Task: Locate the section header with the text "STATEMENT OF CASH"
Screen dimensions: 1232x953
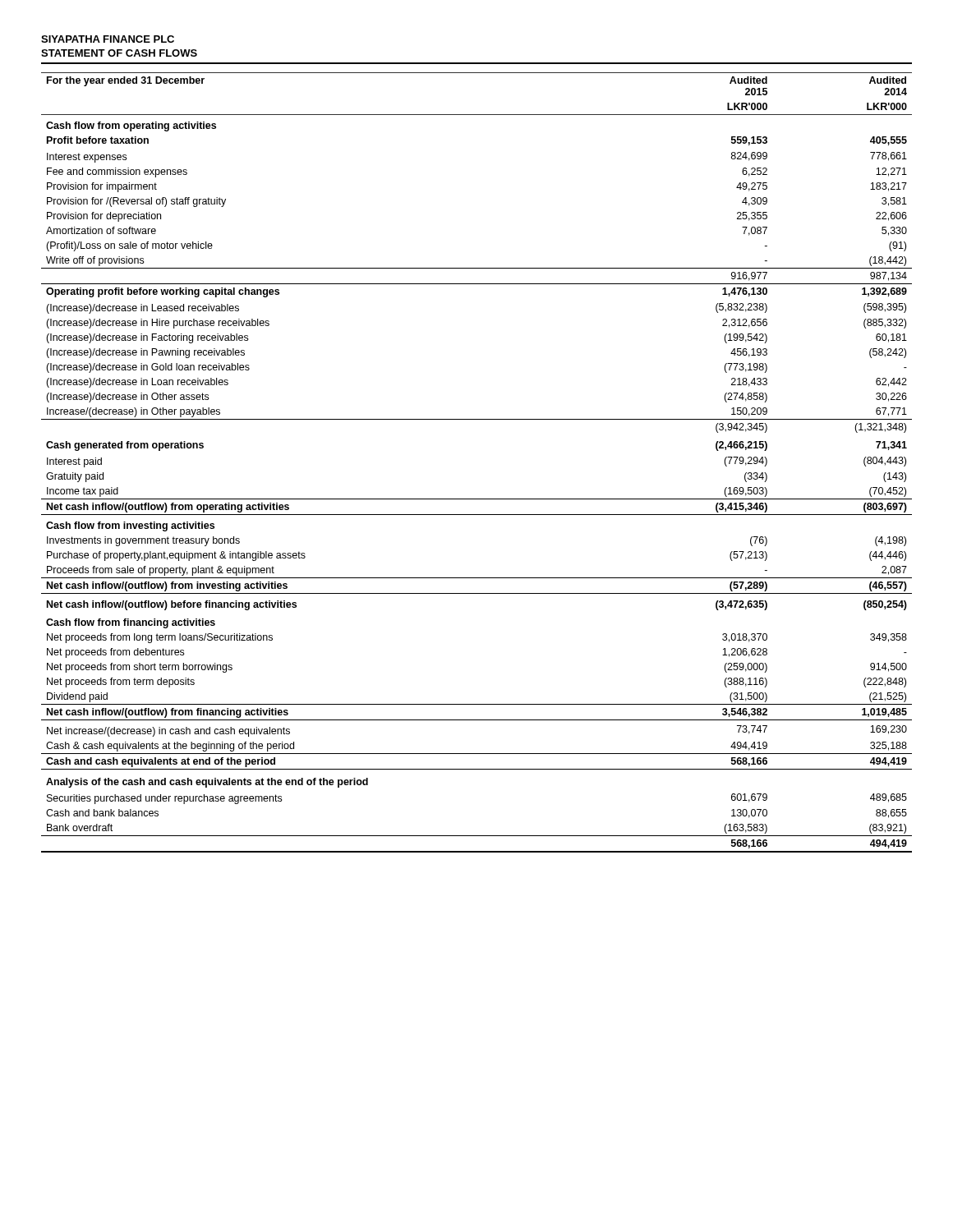Action: pos(119,53)
